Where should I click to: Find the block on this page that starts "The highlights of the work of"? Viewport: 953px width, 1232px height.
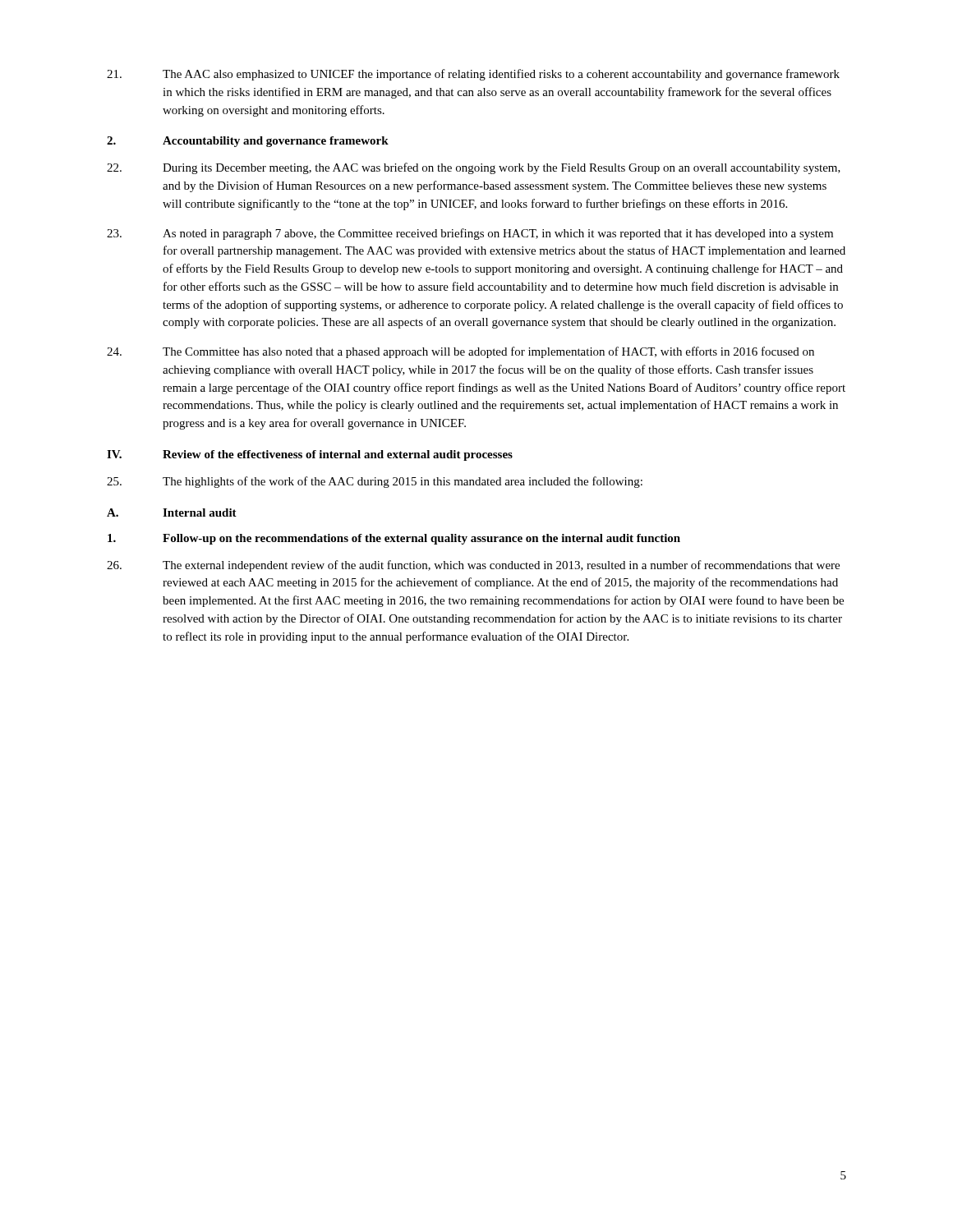point(476,482)
